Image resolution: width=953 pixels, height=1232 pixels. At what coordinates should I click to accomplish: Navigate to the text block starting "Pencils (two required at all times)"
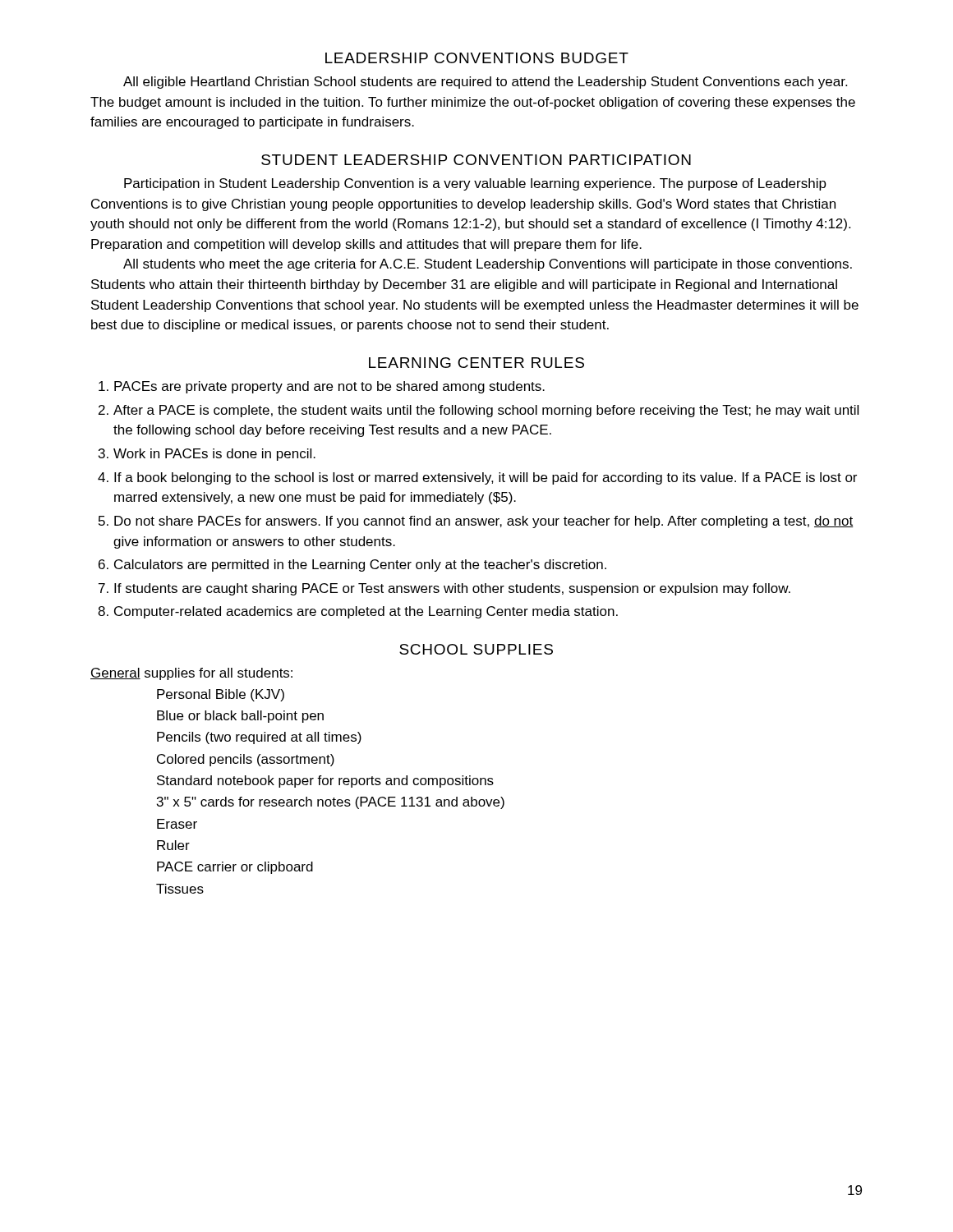coord(259,737)
